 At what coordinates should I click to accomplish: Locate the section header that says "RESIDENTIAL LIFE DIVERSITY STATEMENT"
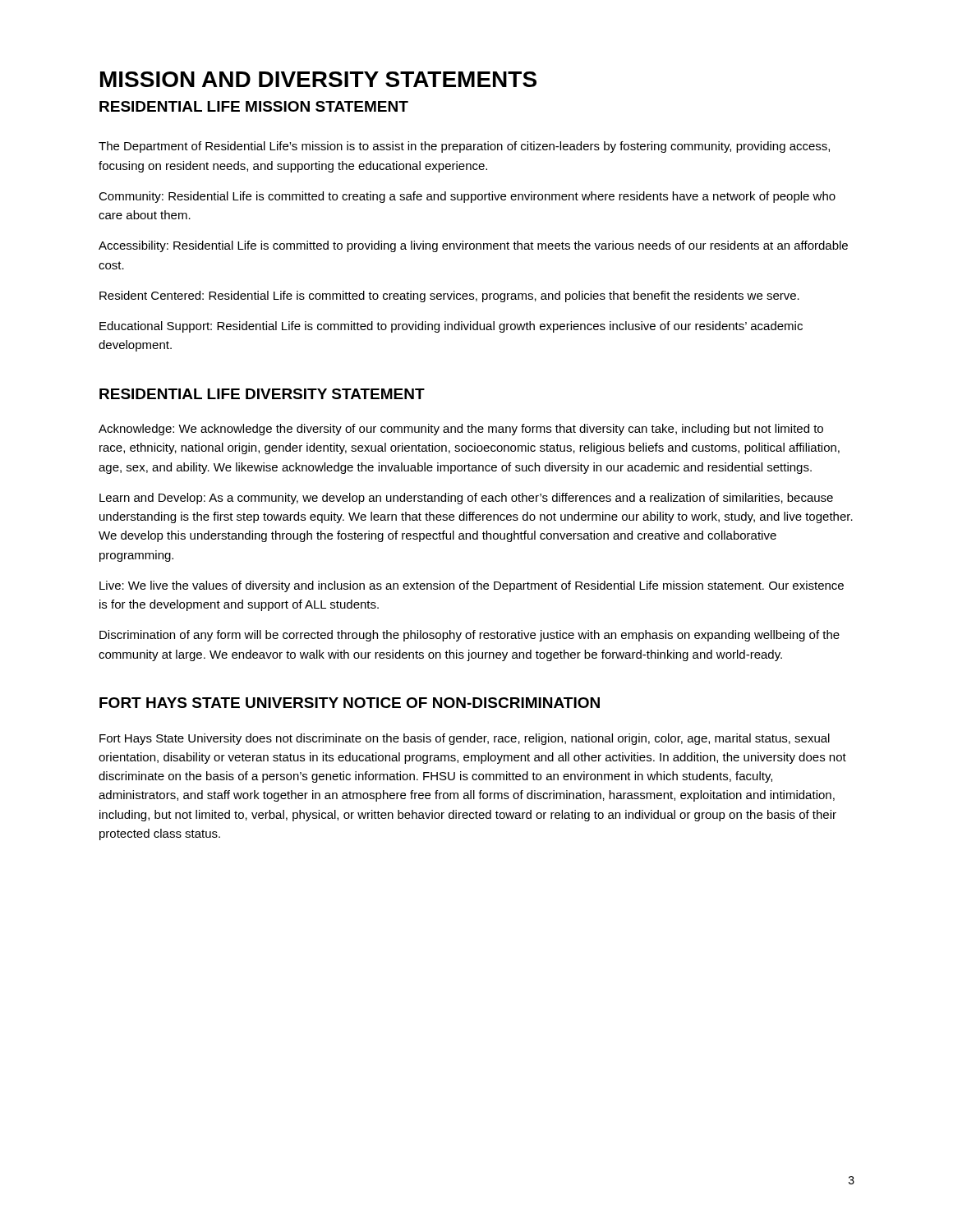coord(261,394)
